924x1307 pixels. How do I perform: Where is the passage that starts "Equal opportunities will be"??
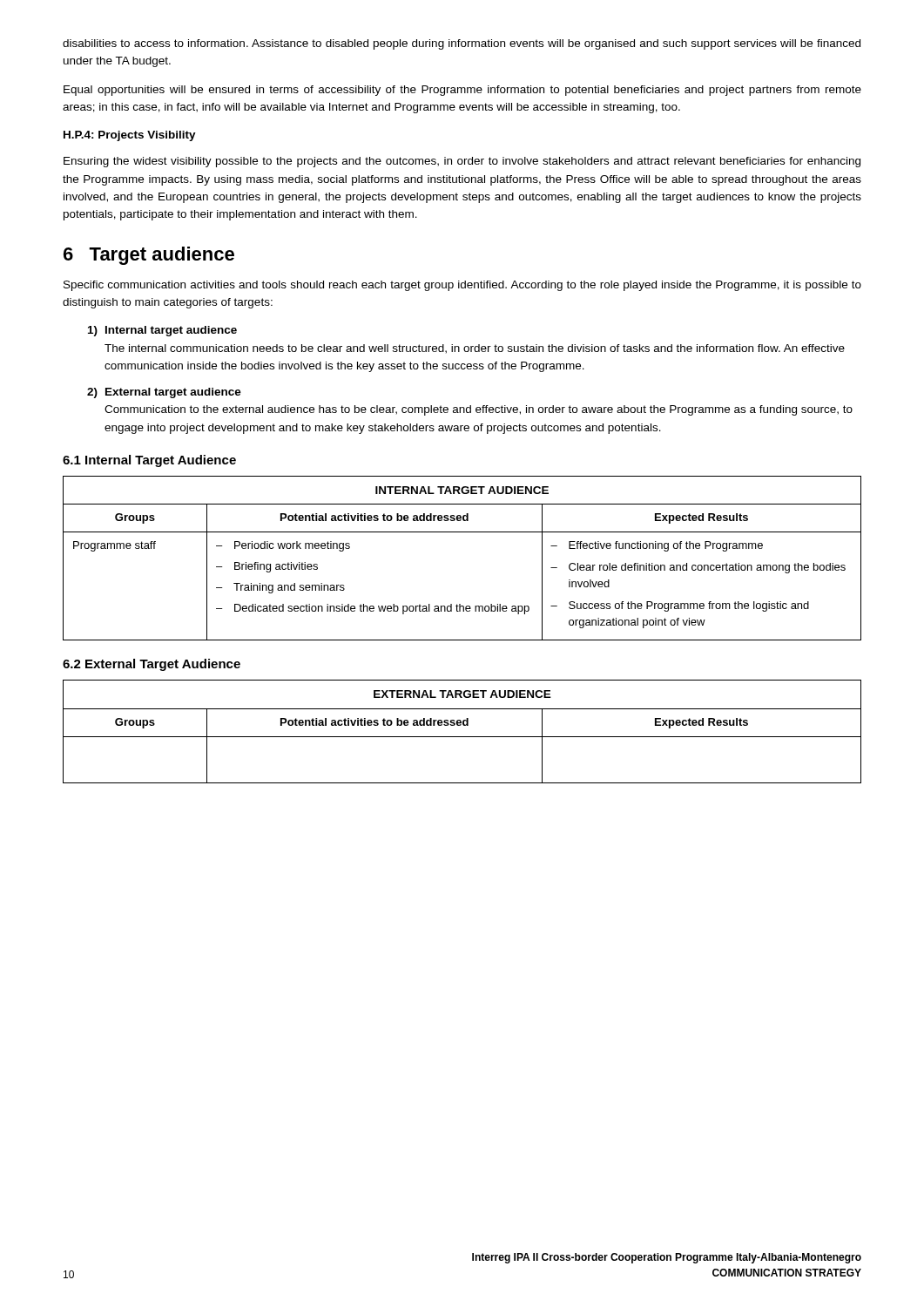click(x=462, y=98)
